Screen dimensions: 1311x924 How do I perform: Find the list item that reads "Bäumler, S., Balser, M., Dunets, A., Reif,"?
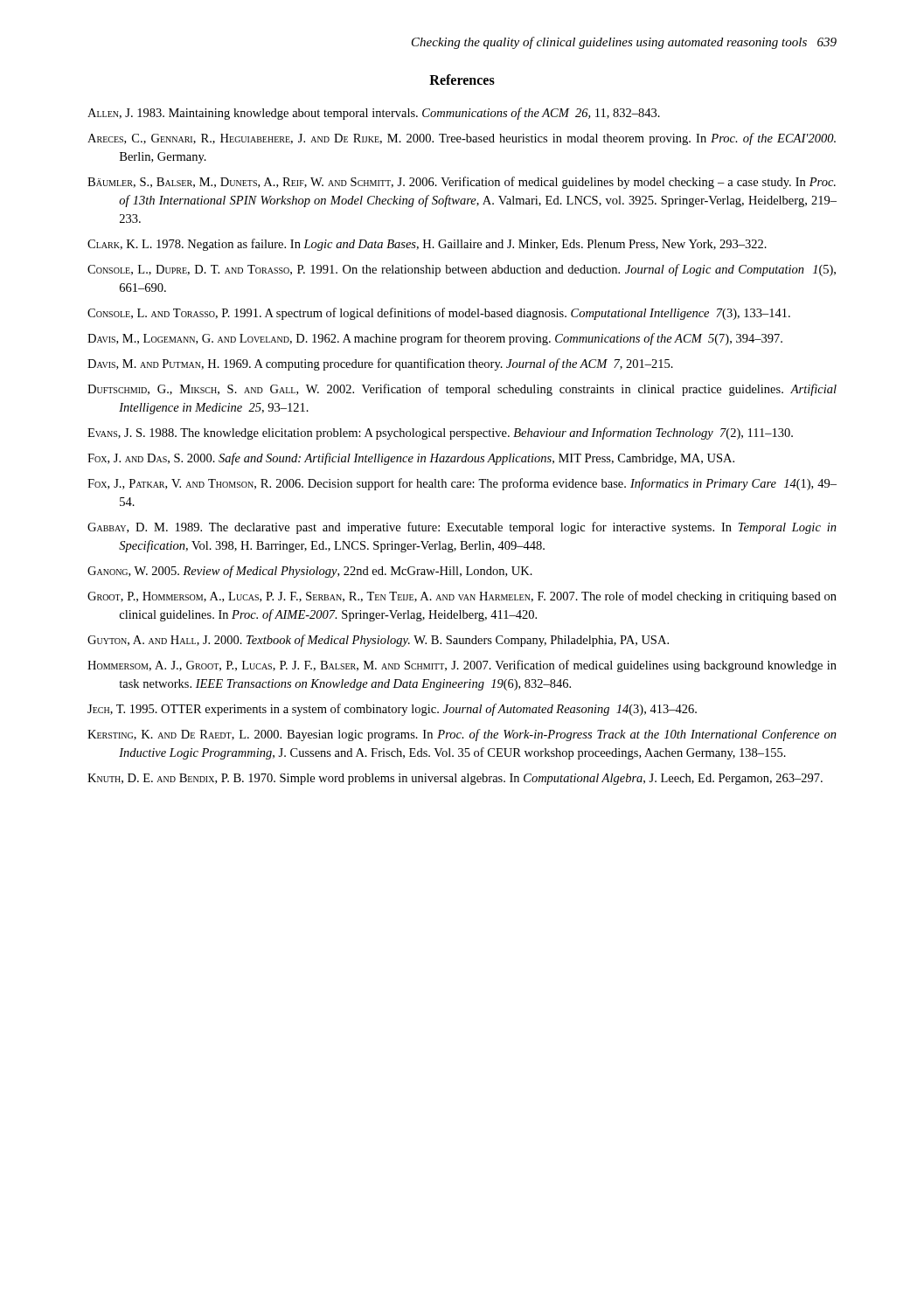[462, 200]
